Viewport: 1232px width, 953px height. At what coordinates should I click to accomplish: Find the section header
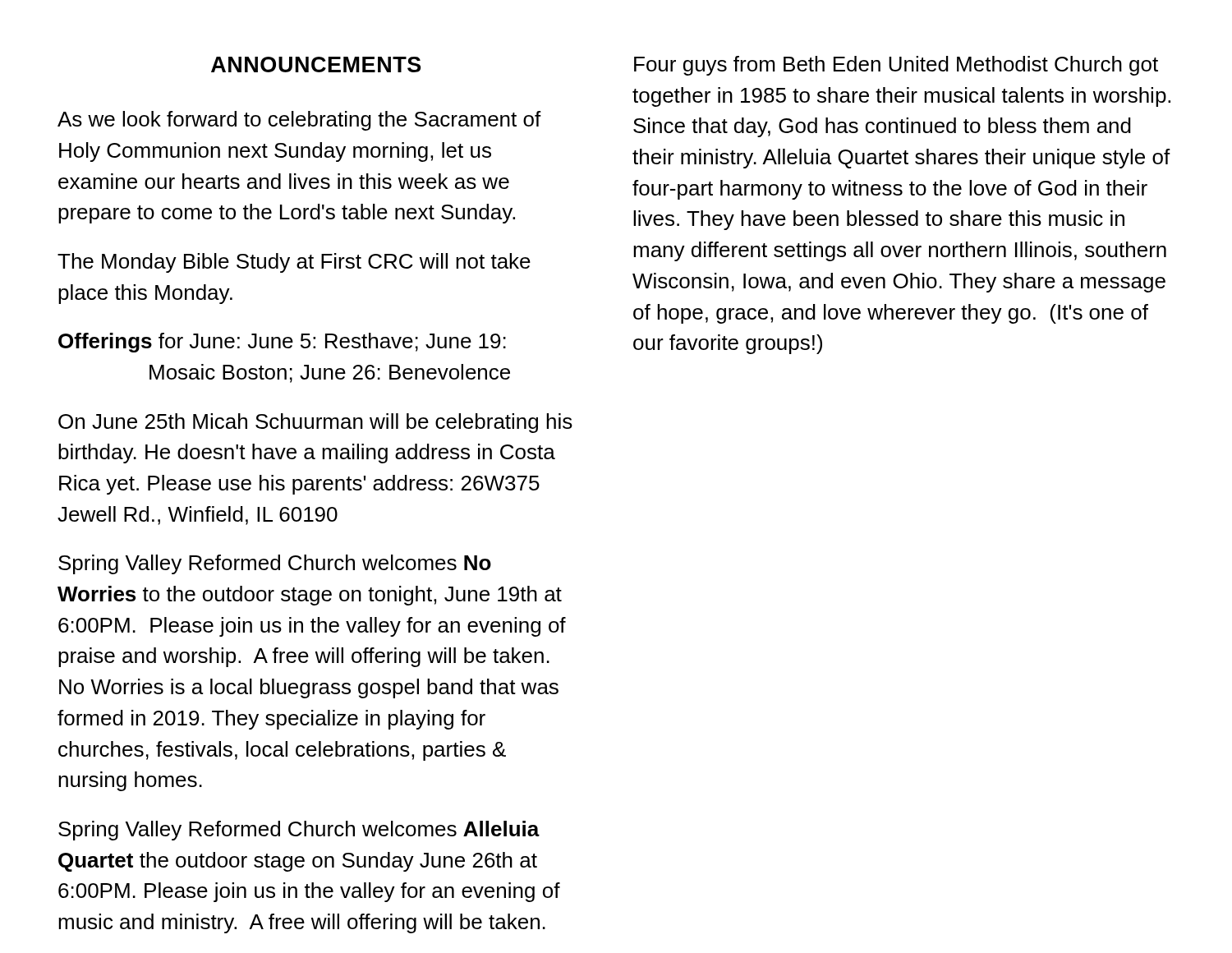(x=316, y=65)
